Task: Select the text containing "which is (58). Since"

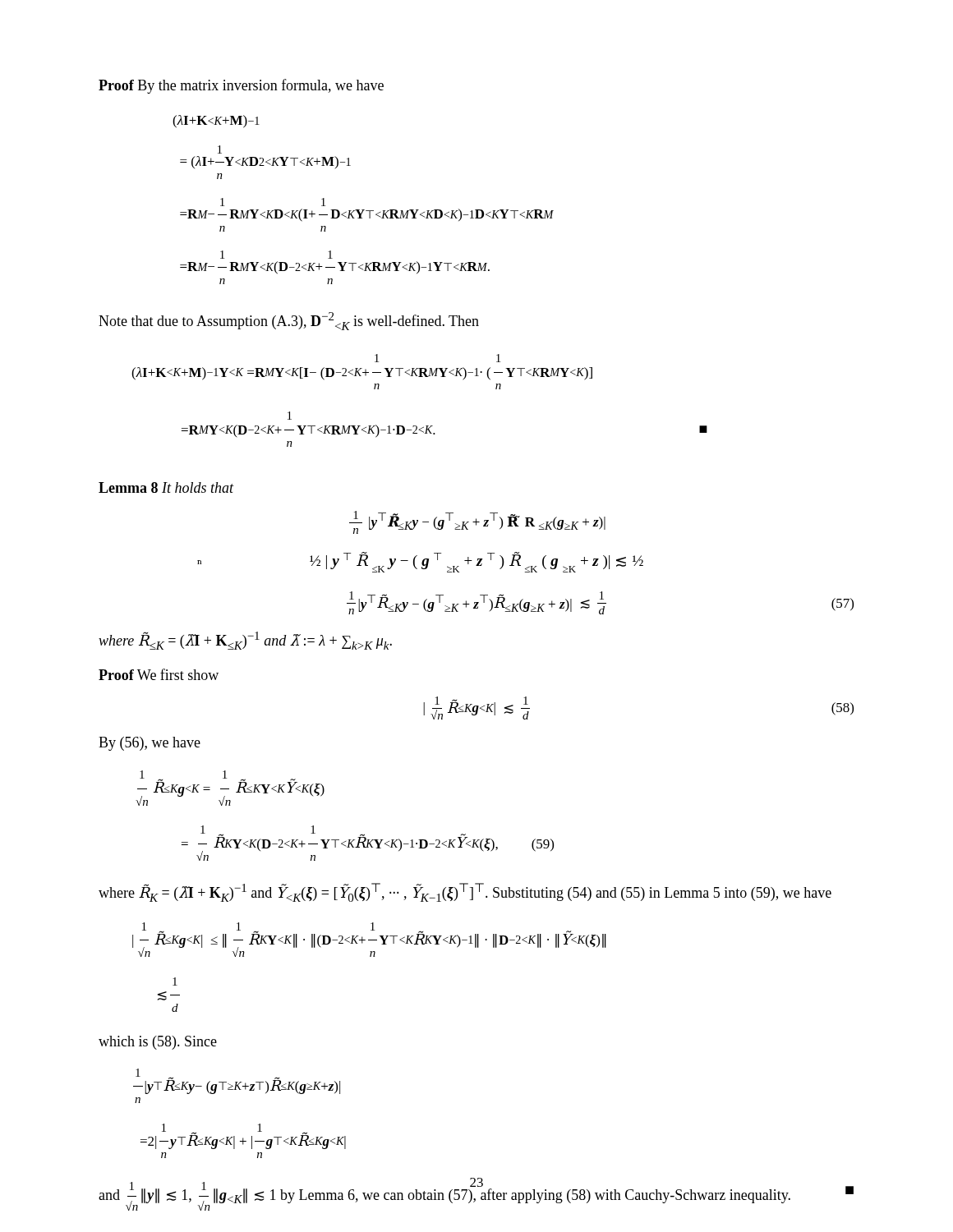Action: tap(158, 1041)
